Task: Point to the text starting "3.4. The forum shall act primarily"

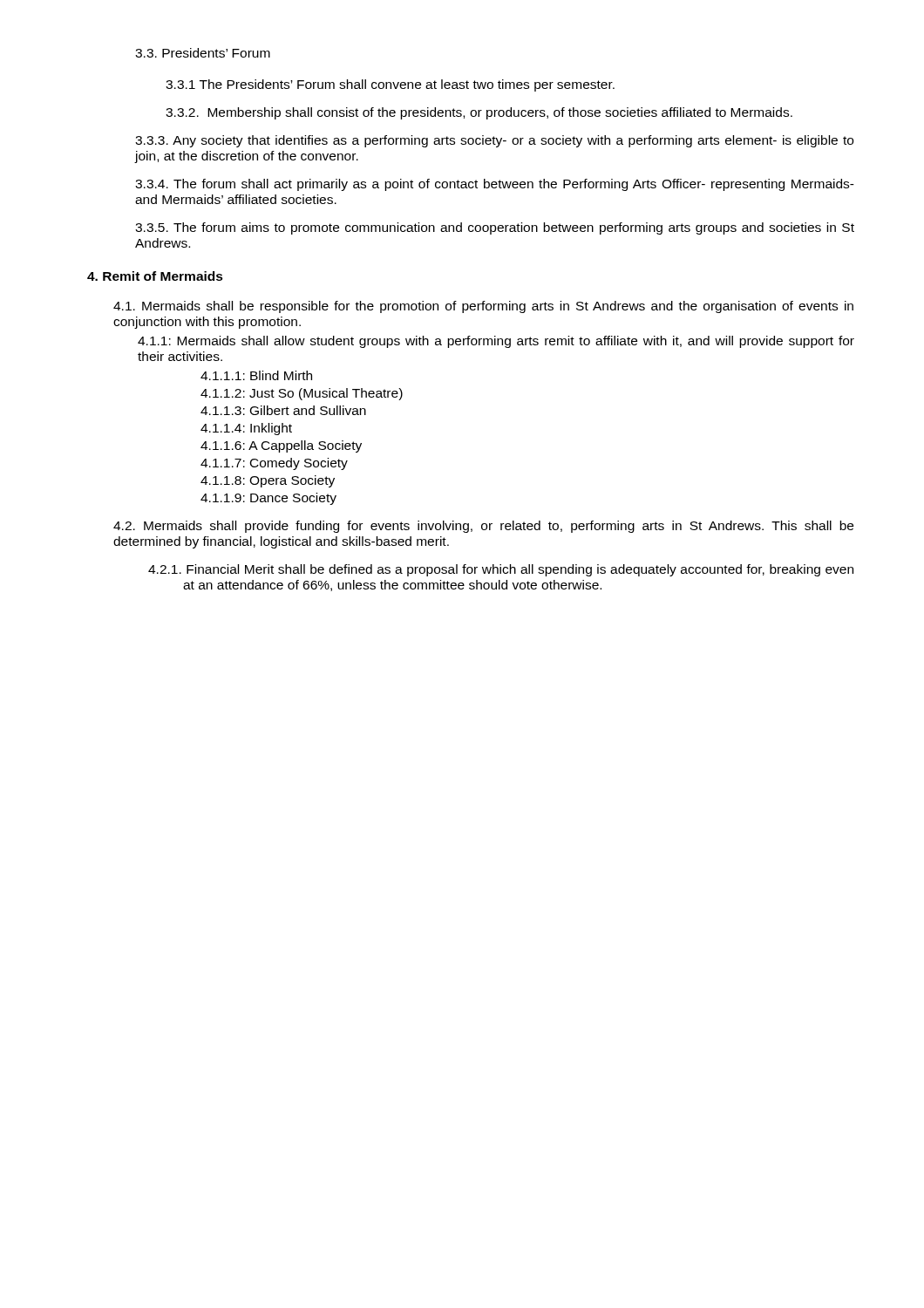Action: [x=495, y=191]
